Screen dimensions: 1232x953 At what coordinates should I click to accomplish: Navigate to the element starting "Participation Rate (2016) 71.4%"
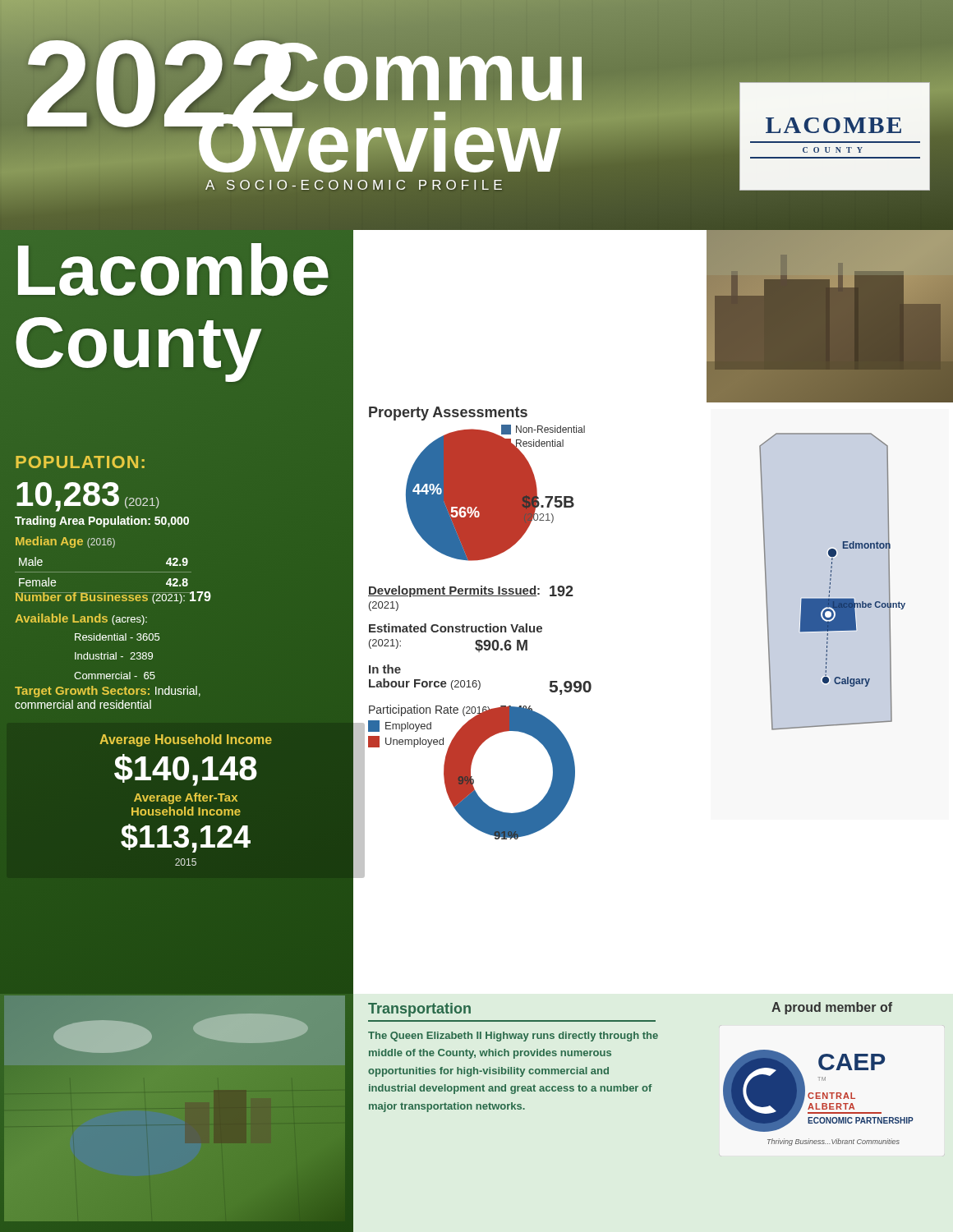click(450, 710)
